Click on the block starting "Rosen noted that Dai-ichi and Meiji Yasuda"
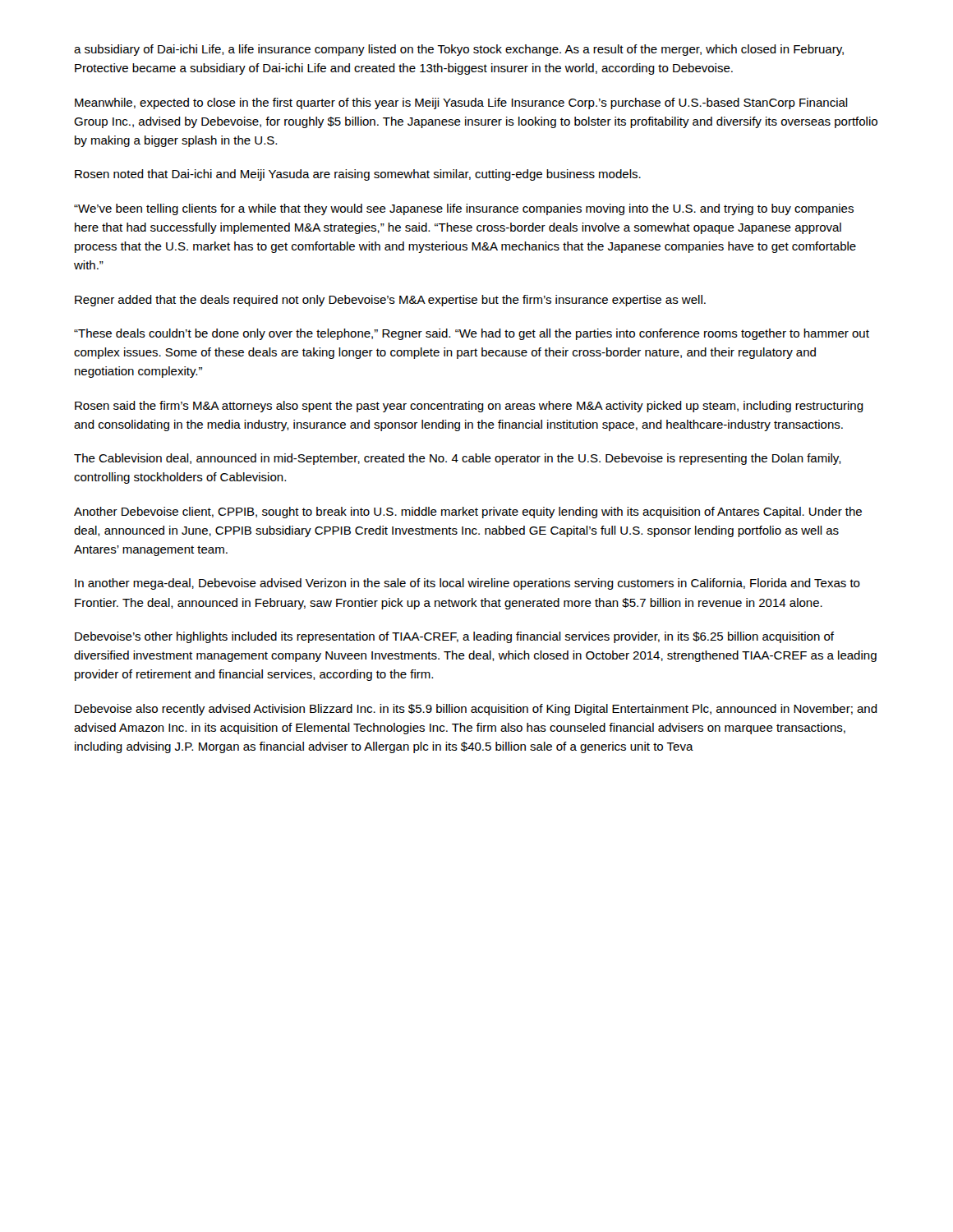 [358, 174]
